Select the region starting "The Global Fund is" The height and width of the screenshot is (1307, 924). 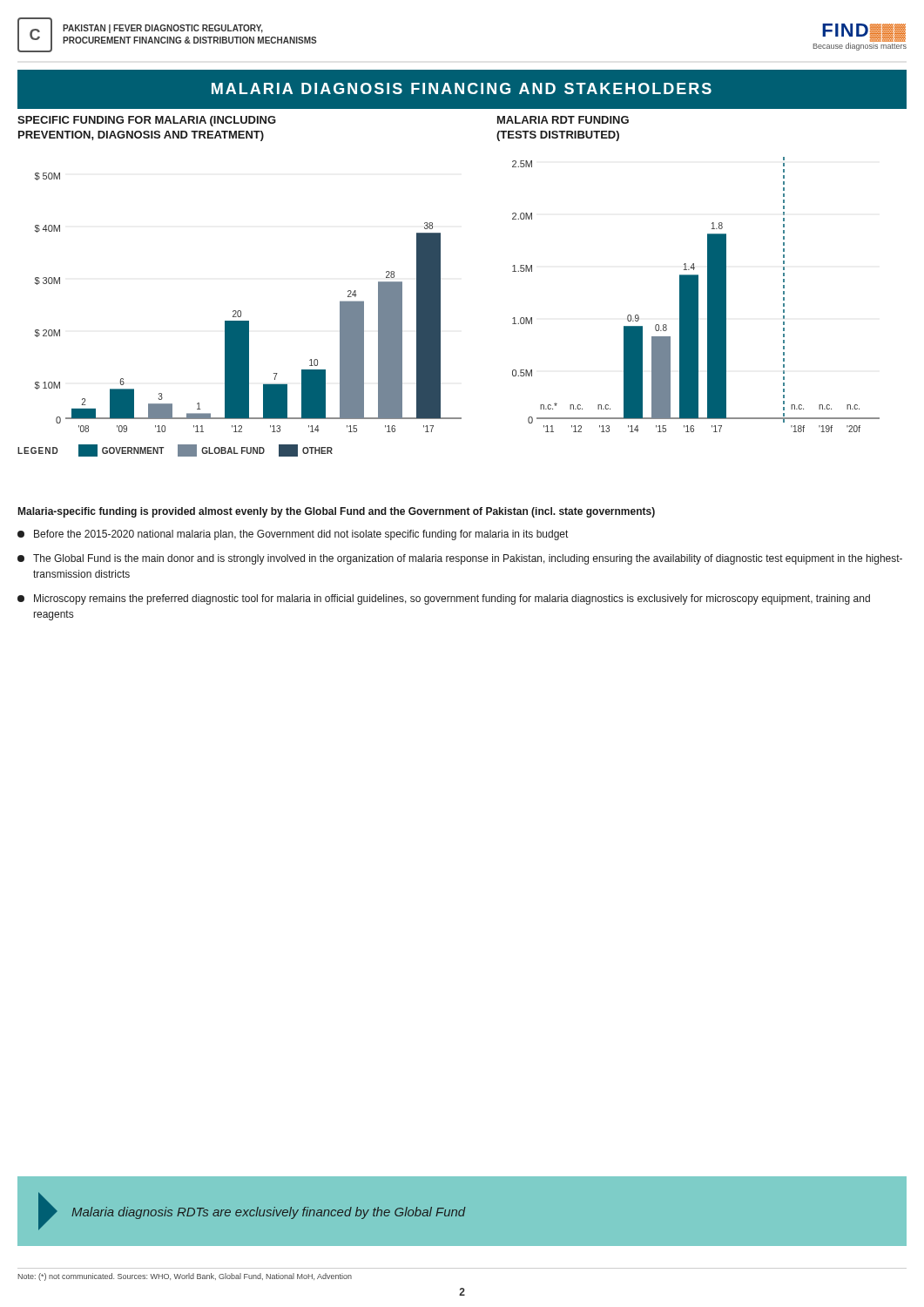coord(462,566)
